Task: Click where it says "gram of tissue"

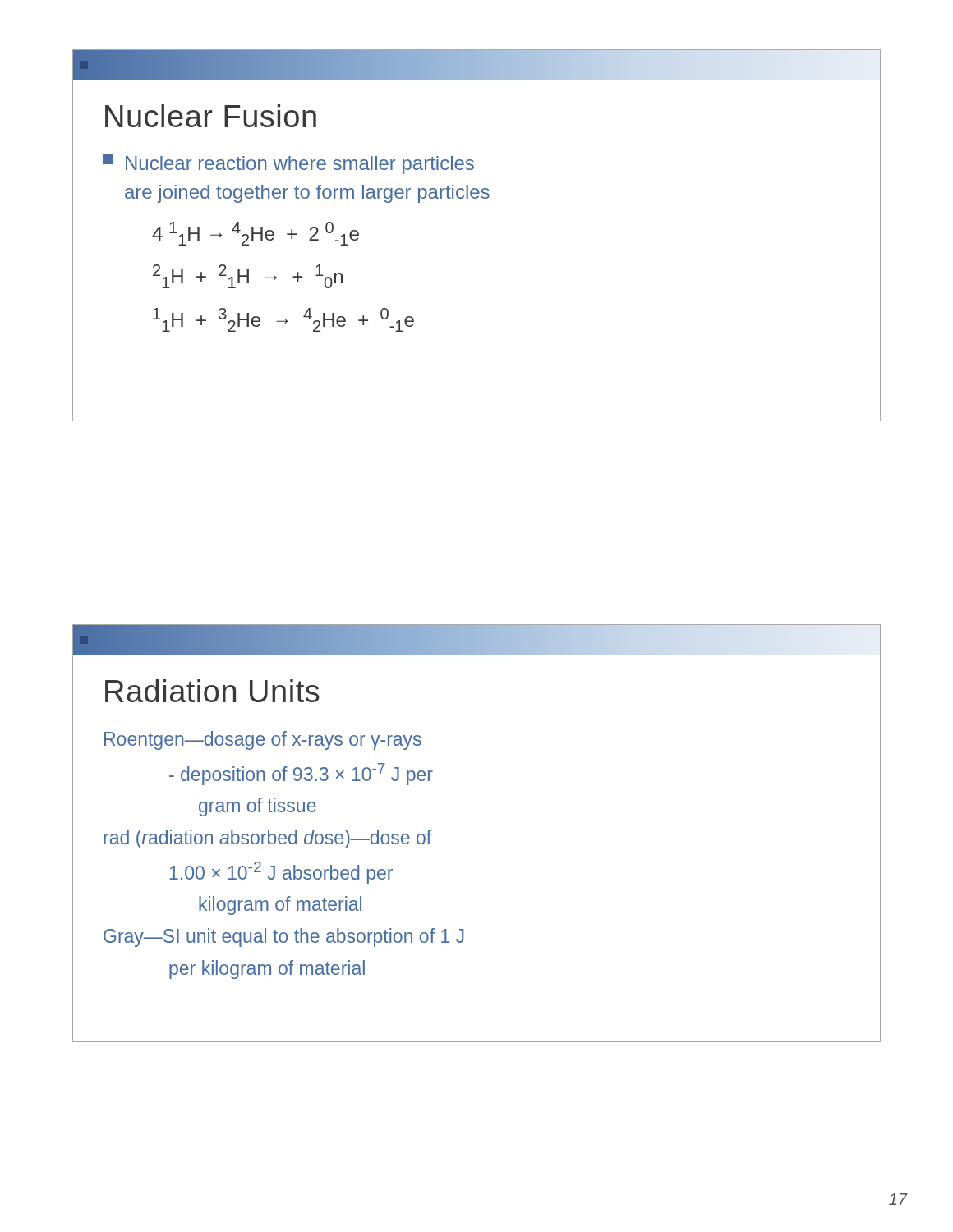Action: (x=257, y=806)
